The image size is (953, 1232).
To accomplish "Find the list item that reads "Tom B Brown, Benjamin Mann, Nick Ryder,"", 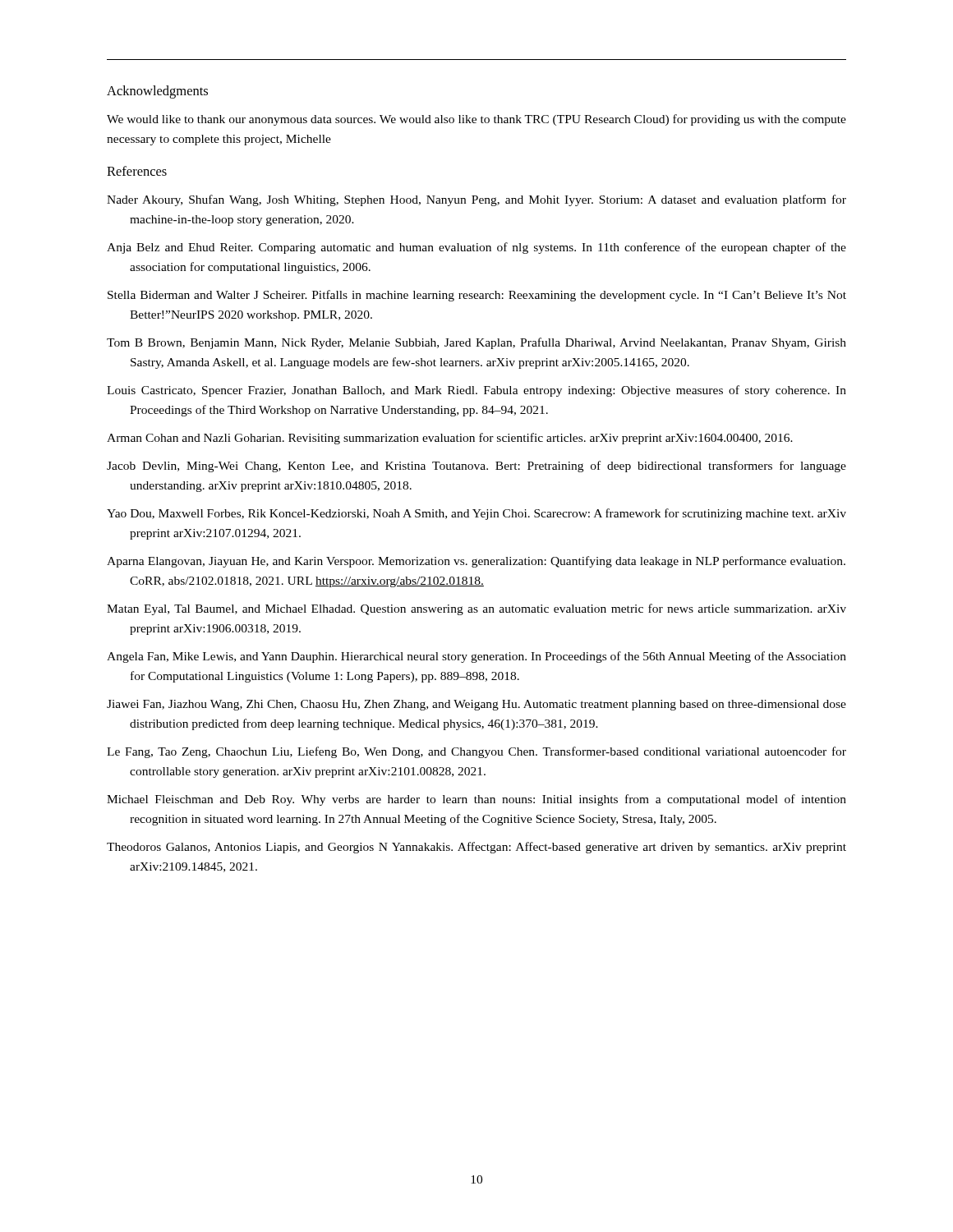I will (476, 352).
